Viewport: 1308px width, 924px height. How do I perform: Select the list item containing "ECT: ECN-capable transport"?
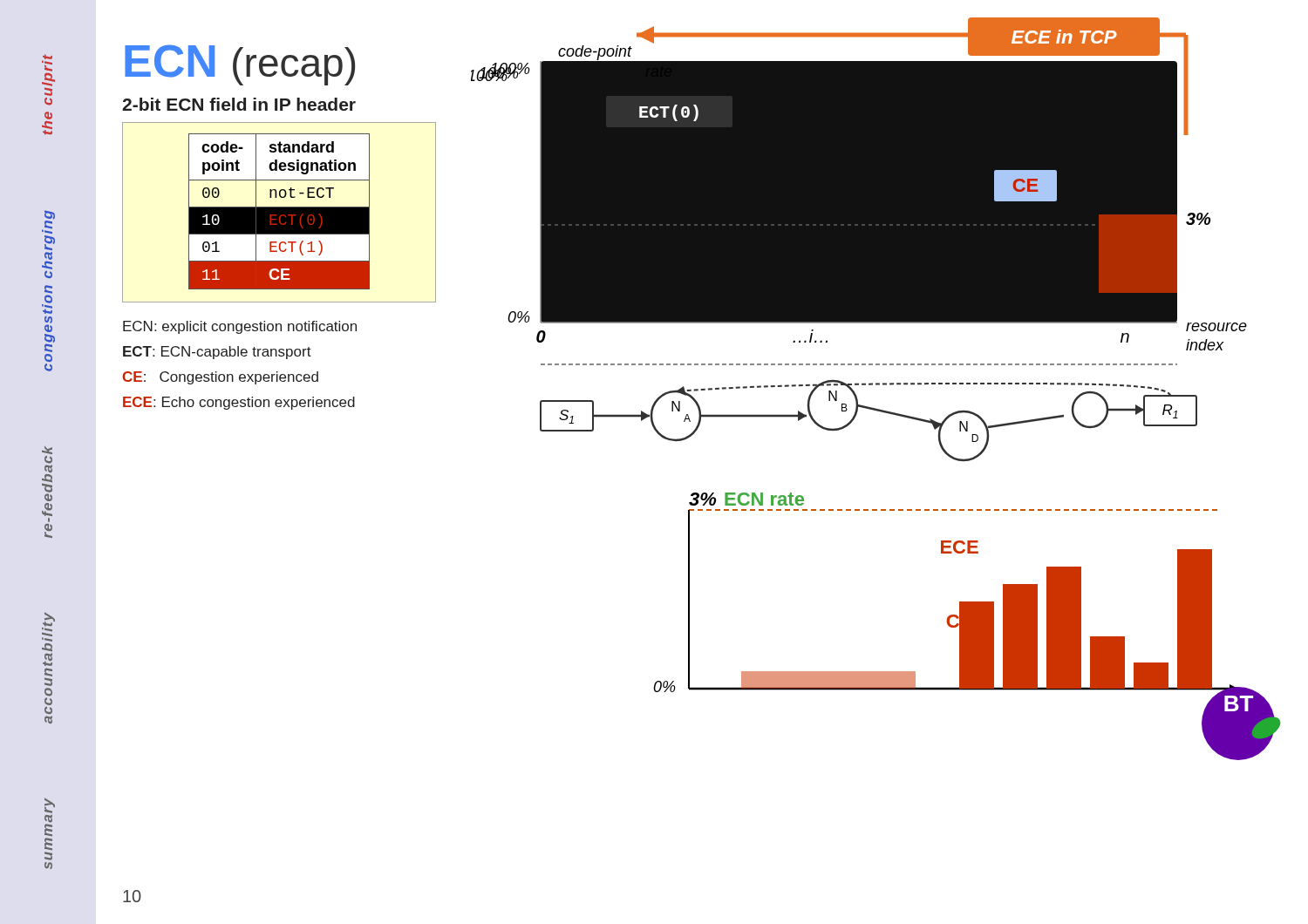(216, 352)
